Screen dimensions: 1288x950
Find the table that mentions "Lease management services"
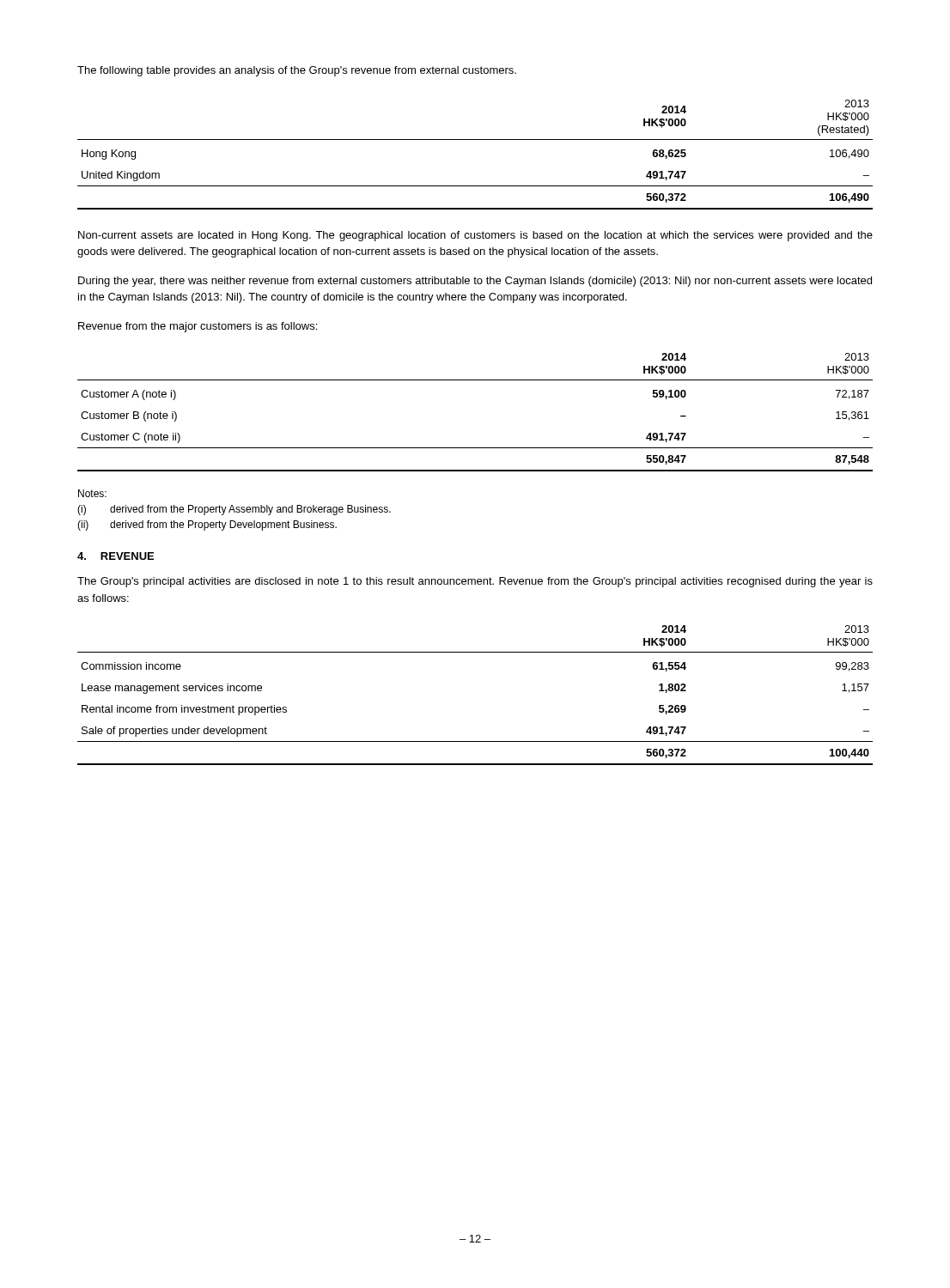pos(475,692)
